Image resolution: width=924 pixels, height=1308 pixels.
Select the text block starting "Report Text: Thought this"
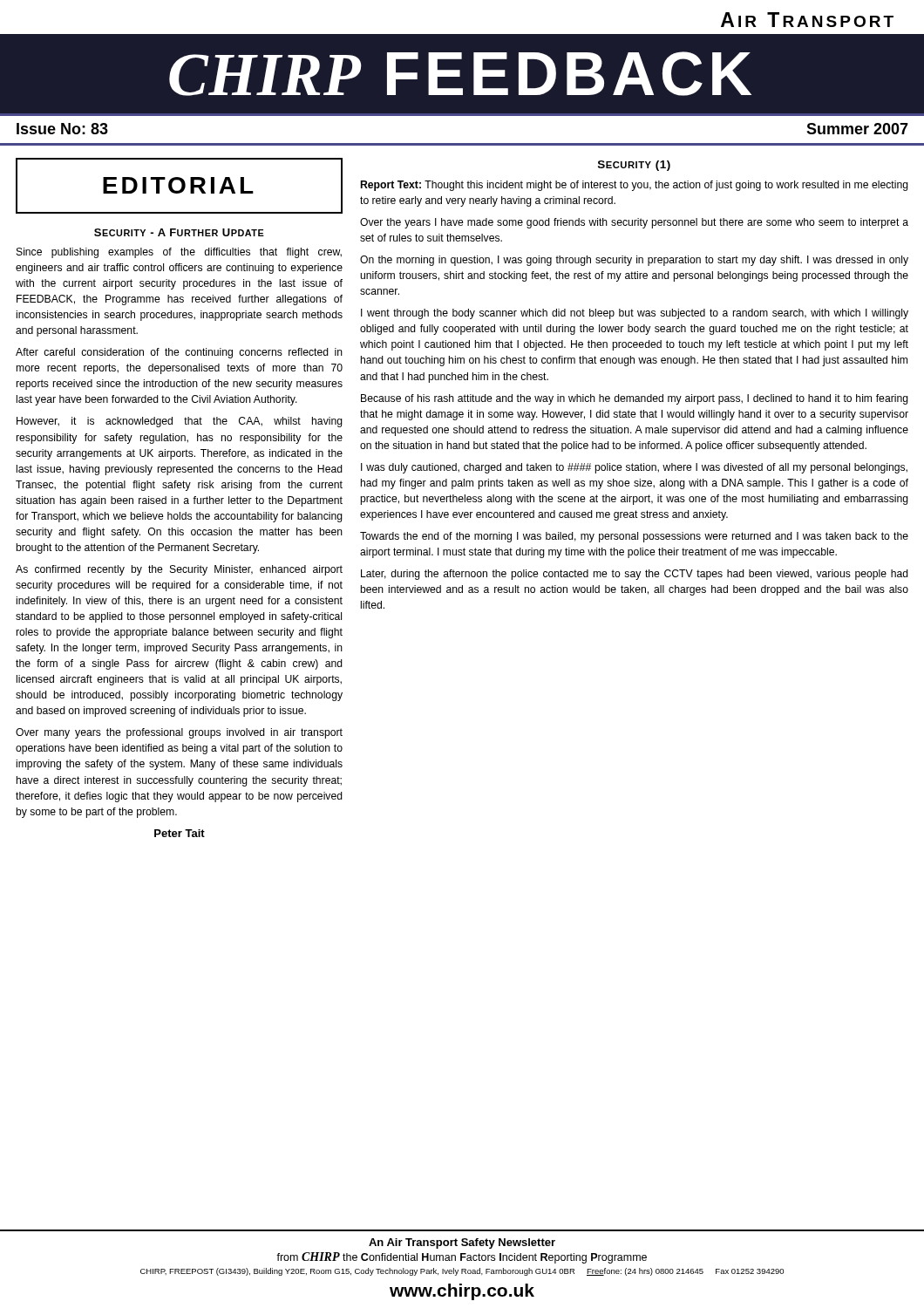coord(634,193)
